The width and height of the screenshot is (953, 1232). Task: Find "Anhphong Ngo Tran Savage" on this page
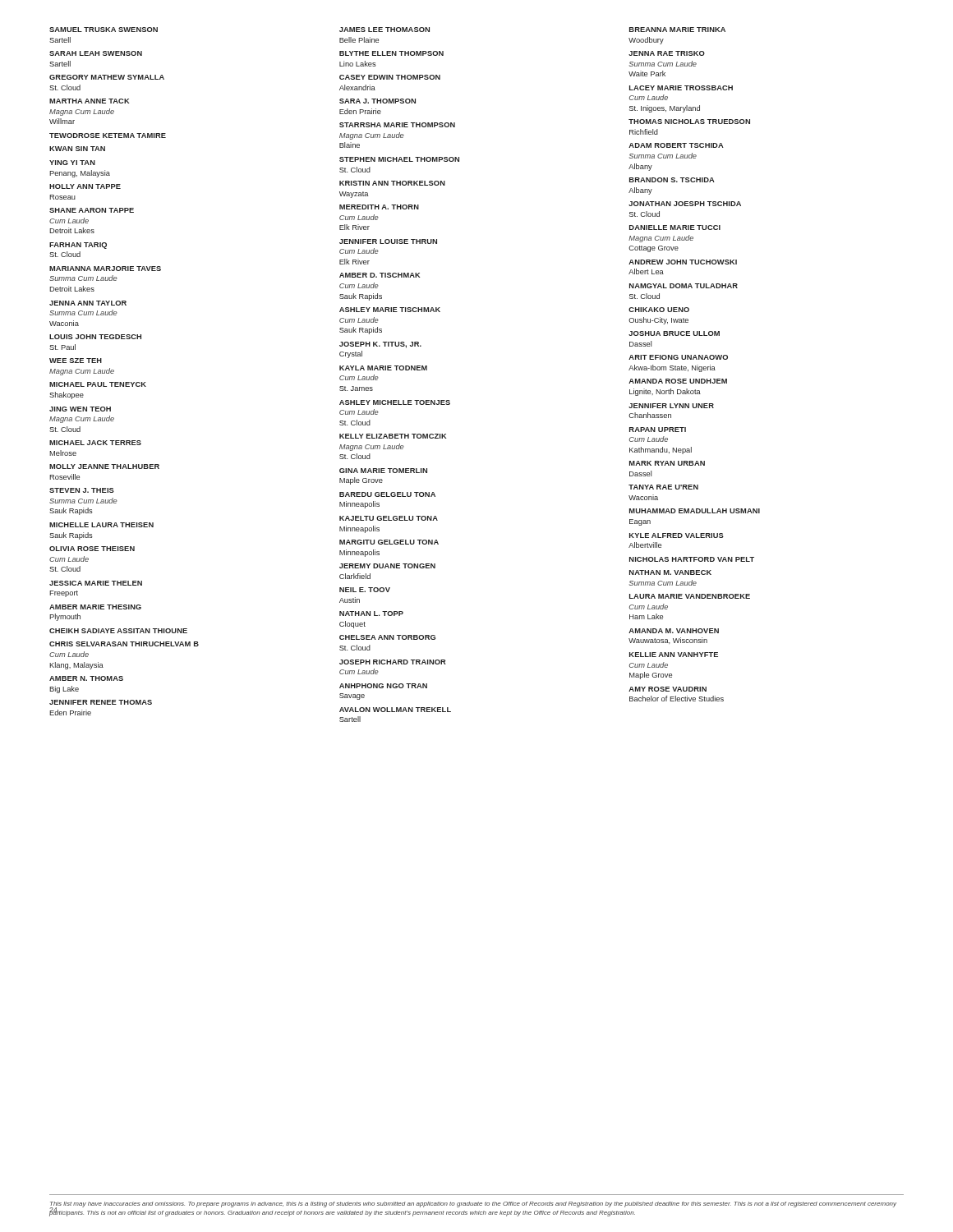(x=383, y=686)
